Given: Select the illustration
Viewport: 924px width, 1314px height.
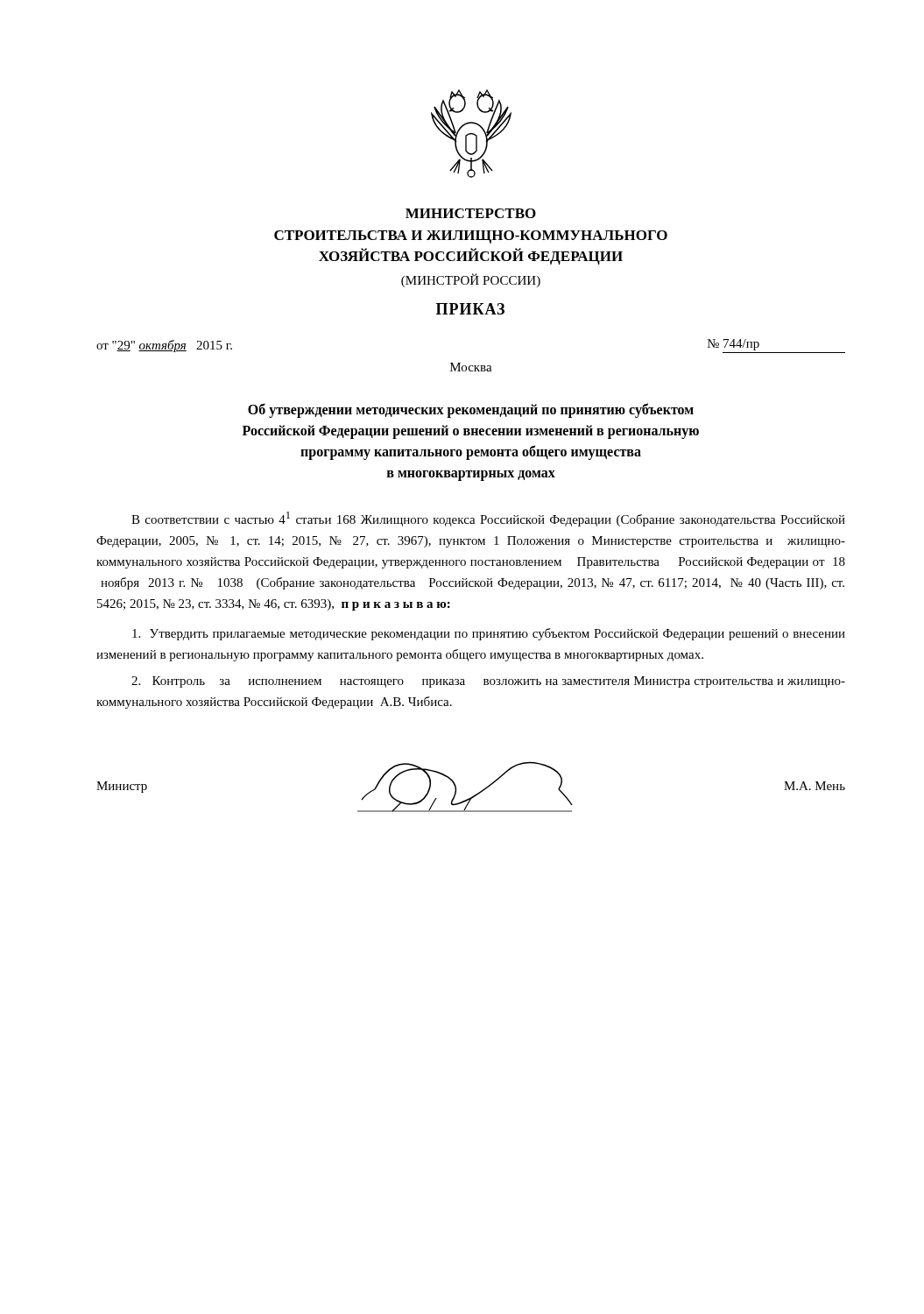Looking at the screenshot, I should tap(471, 120).
